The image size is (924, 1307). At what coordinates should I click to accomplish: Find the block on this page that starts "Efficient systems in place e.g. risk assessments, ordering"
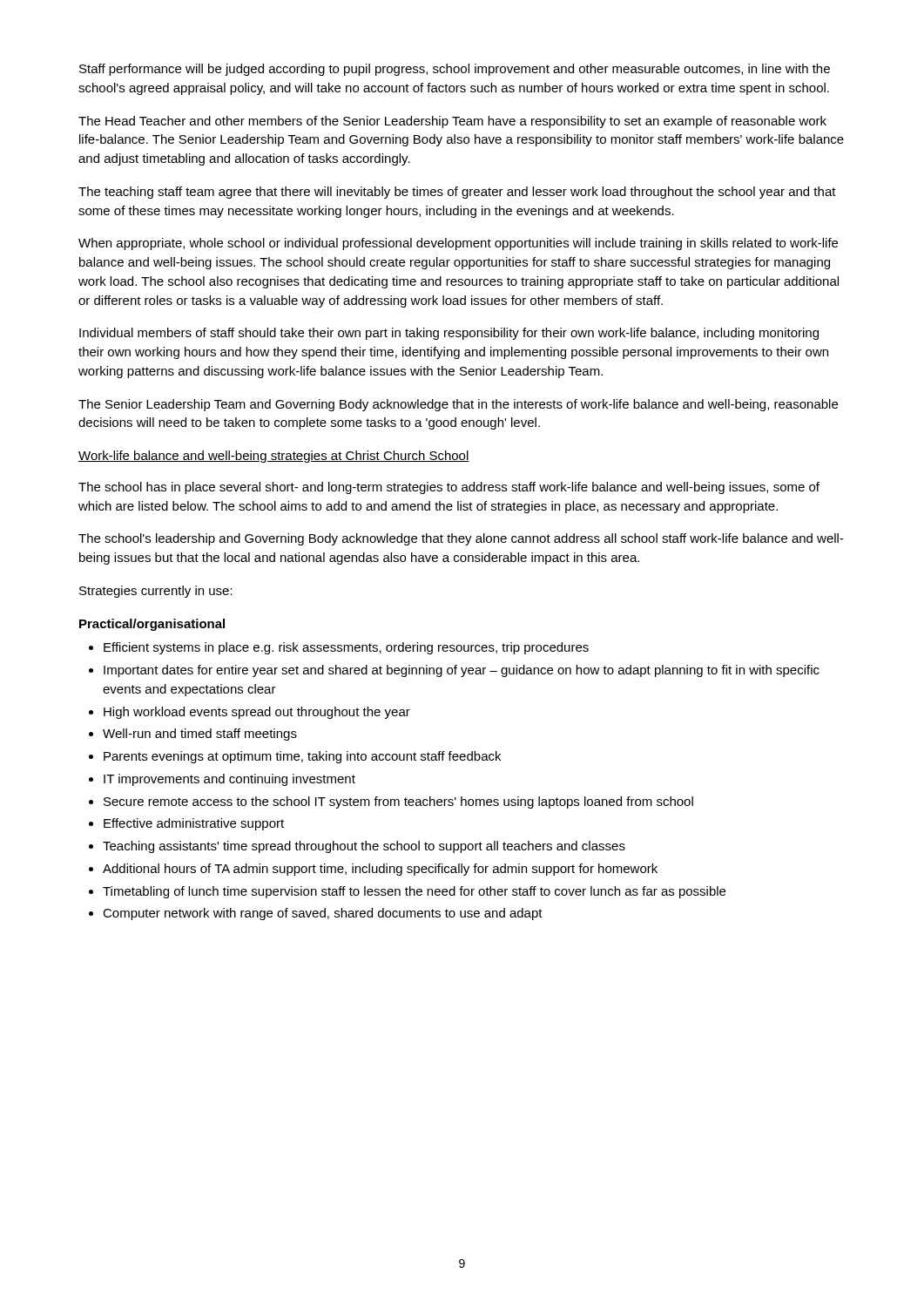[x=346, y=647]
